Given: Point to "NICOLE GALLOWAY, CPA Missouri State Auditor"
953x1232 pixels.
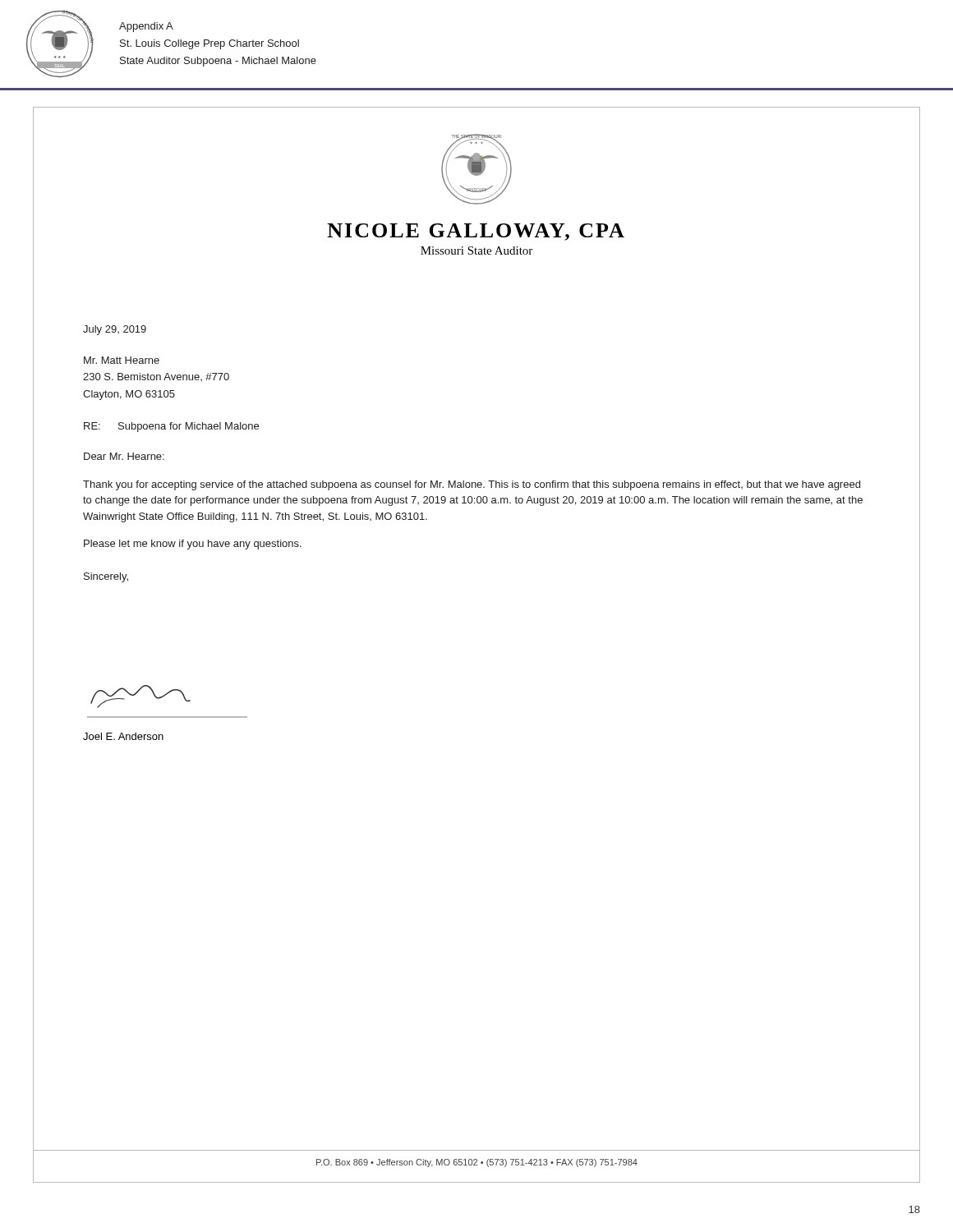Looking at the screenshot, I should tap(476, 238).
